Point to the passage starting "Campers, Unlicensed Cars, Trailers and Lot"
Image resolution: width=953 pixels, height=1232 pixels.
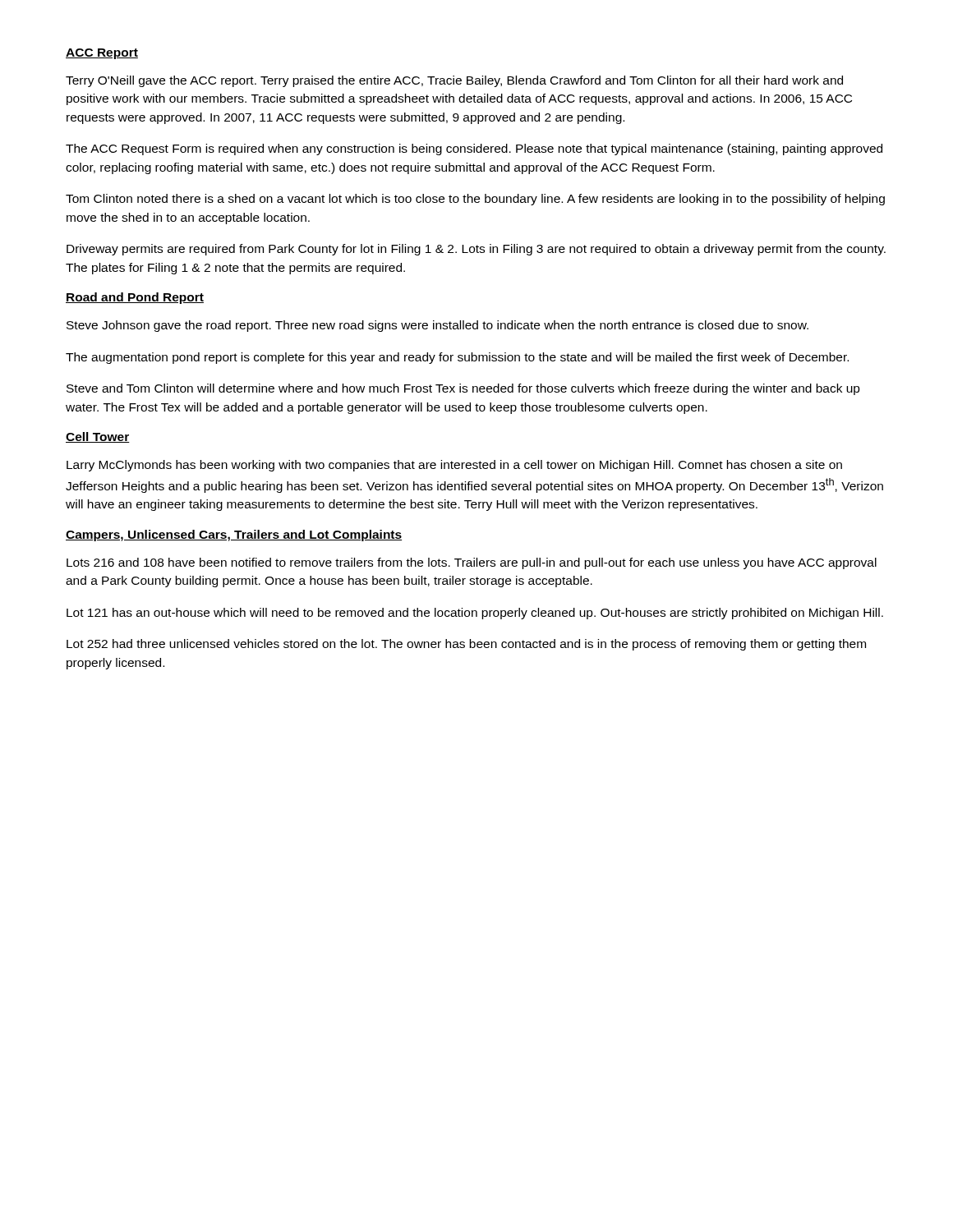point(234,534)
